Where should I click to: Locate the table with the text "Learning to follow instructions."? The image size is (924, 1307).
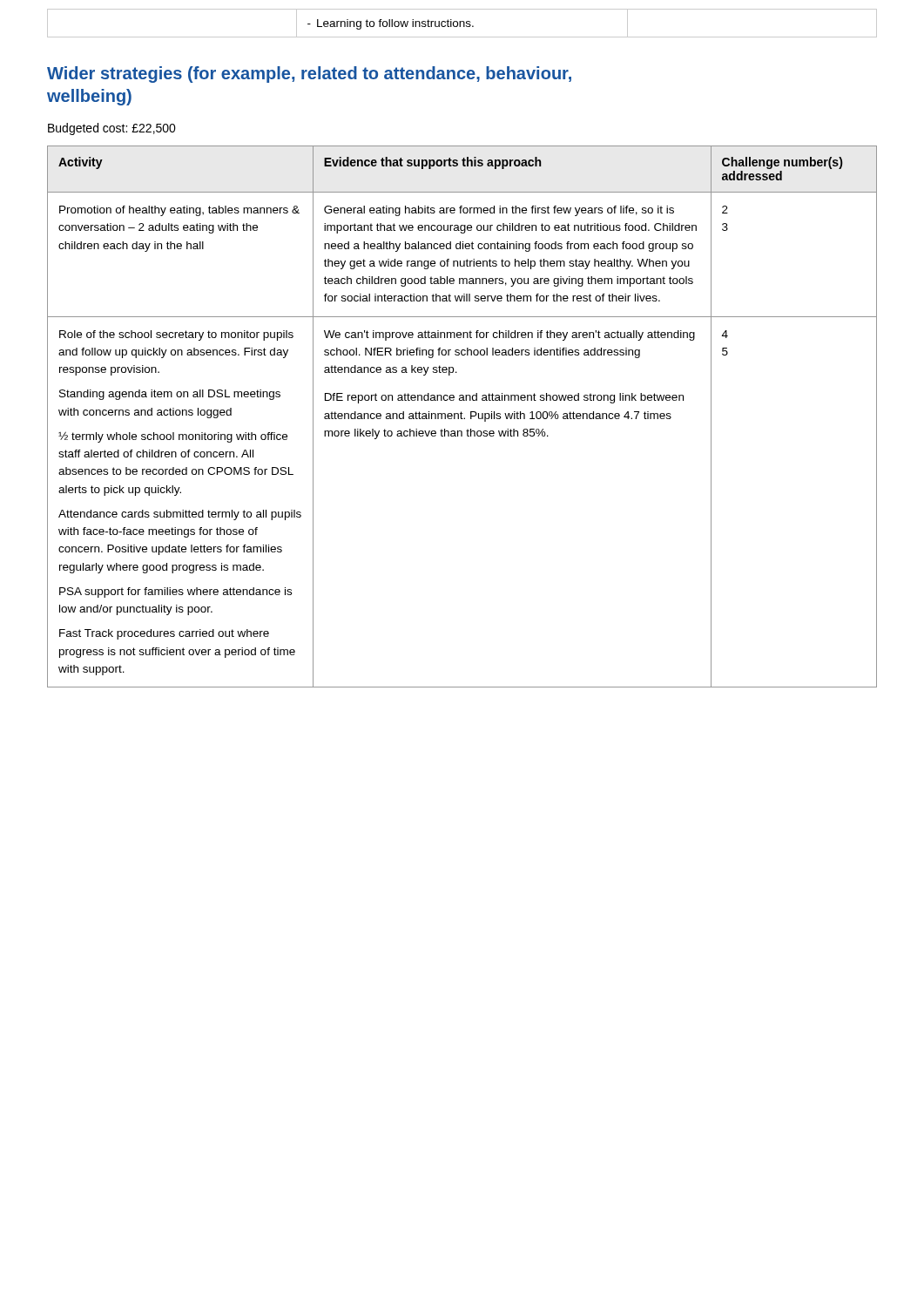pos(462,23)
